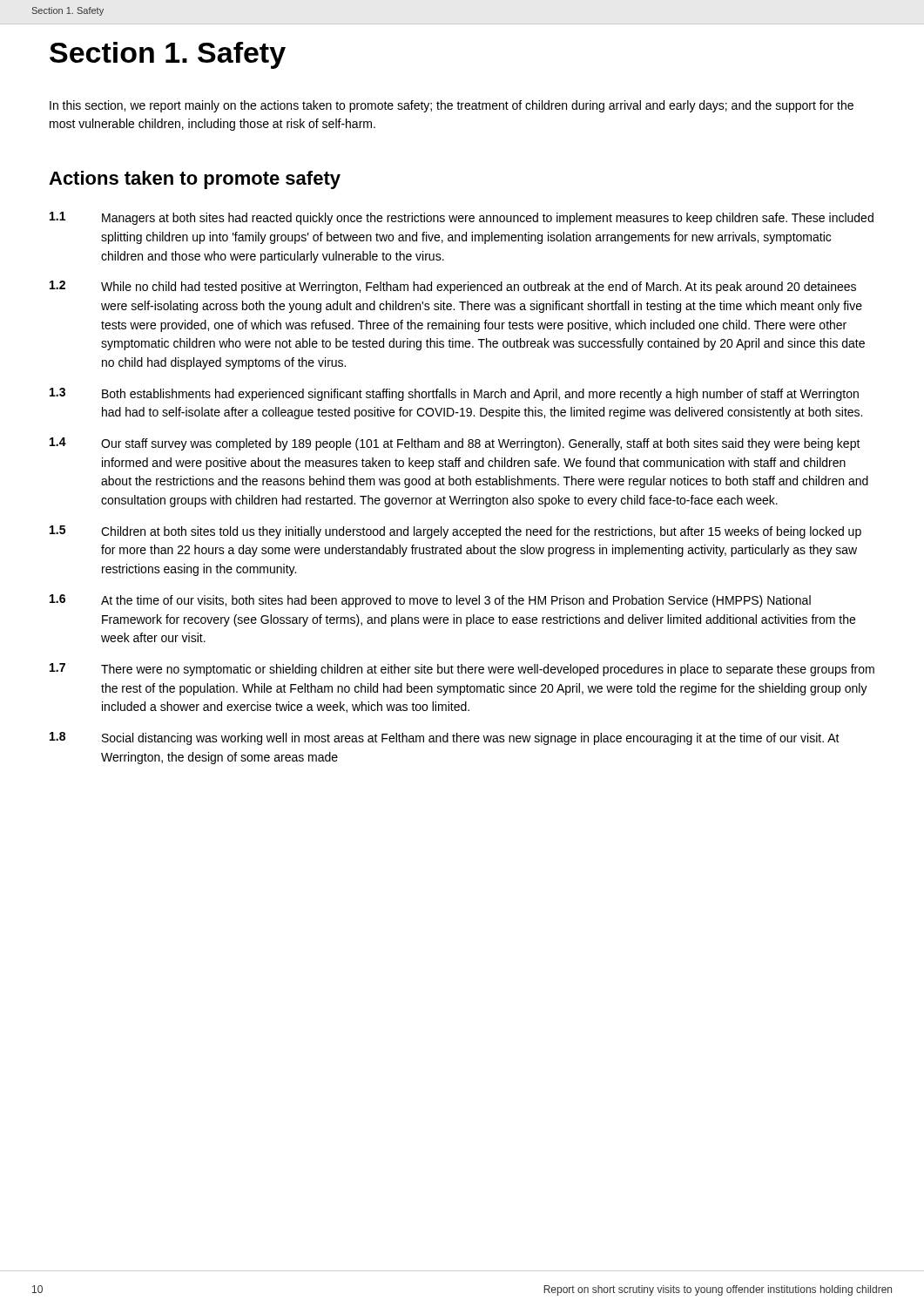Locate the list item with the text "7 There were no symptomatic"
The height and width of the screenshot is (1307, 924).
462,689
